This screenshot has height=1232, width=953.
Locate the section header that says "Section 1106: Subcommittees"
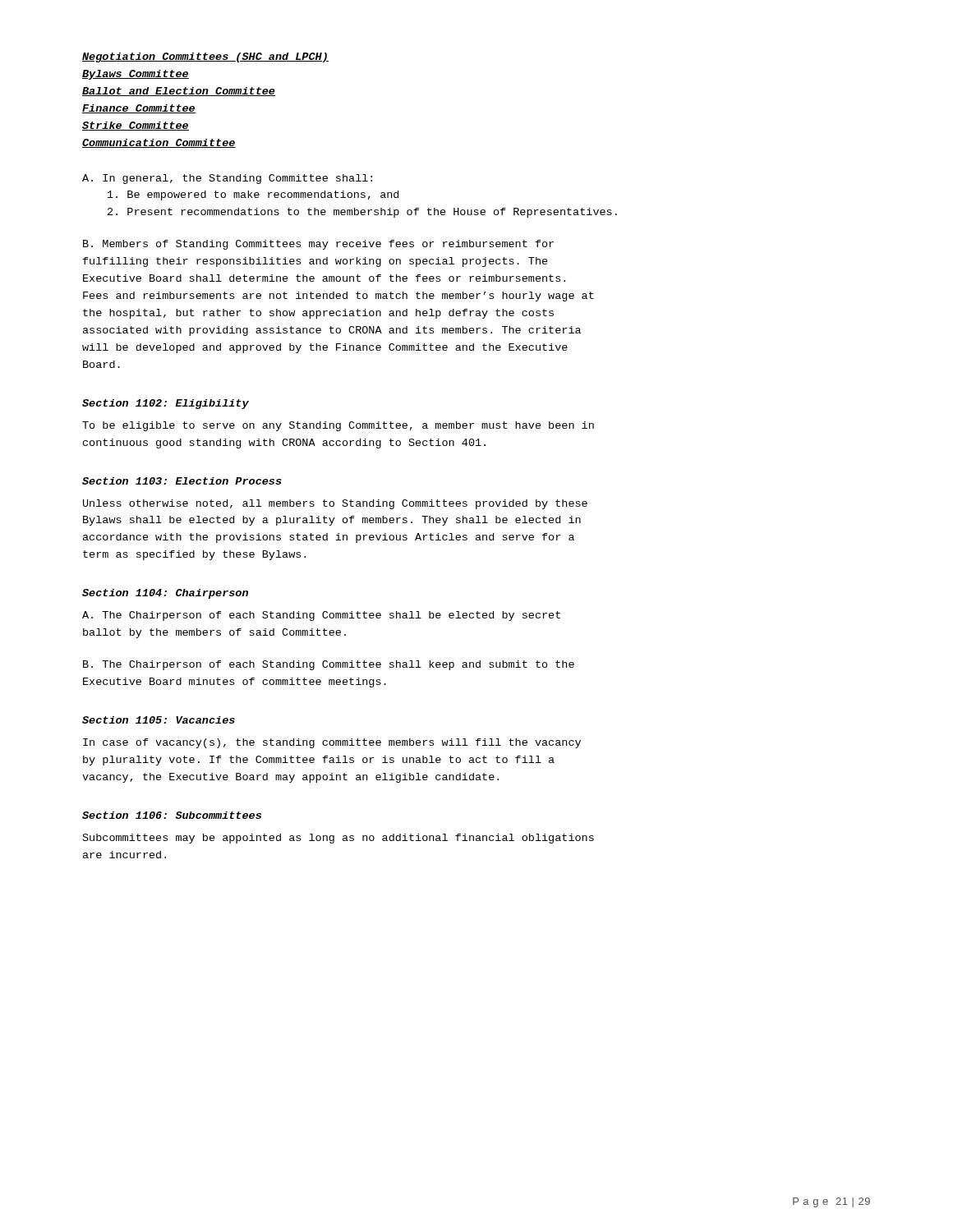pos(172,816)
